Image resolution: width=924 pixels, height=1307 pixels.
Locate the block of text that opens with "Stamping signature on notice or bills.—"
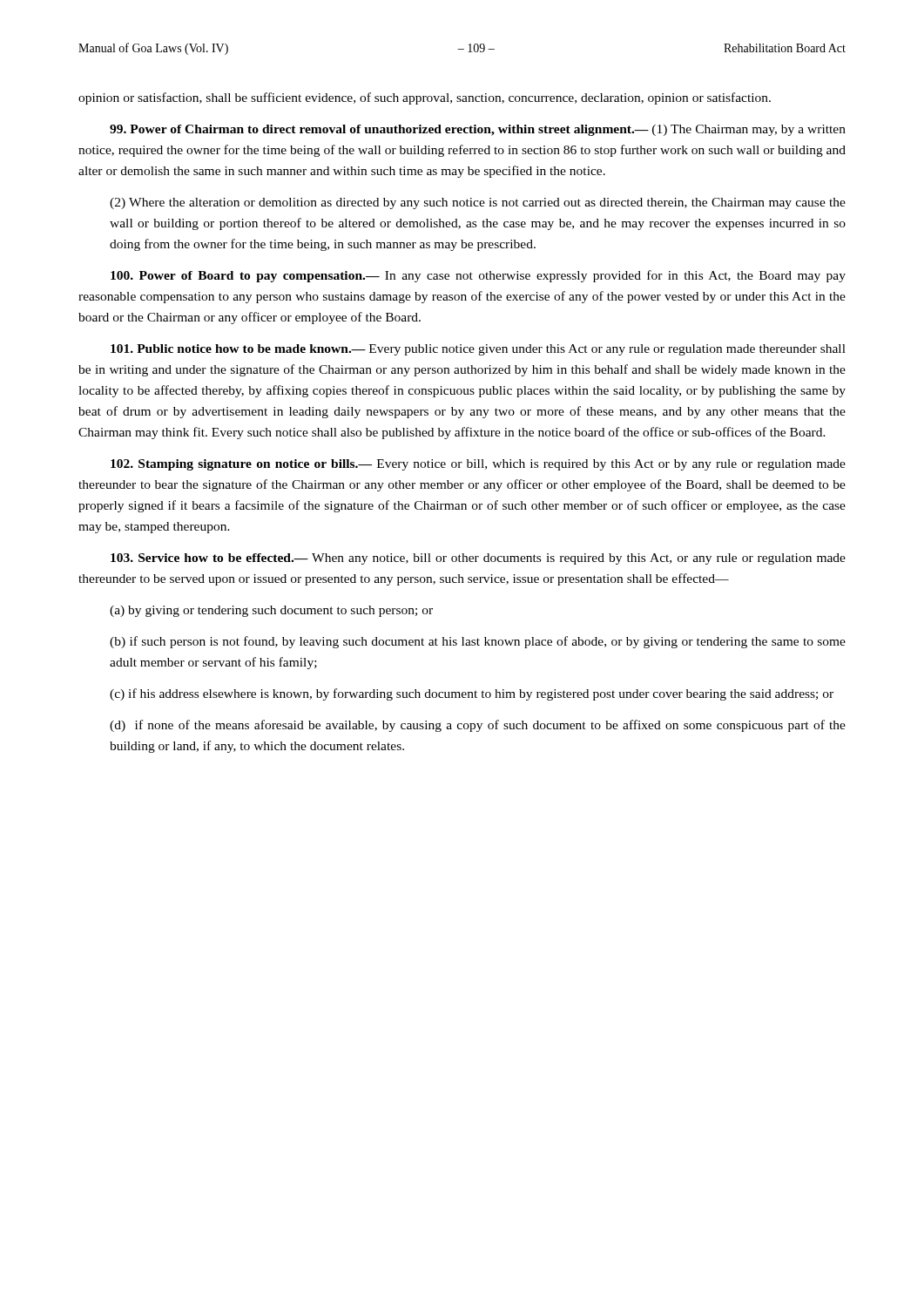tap(462, 495)
